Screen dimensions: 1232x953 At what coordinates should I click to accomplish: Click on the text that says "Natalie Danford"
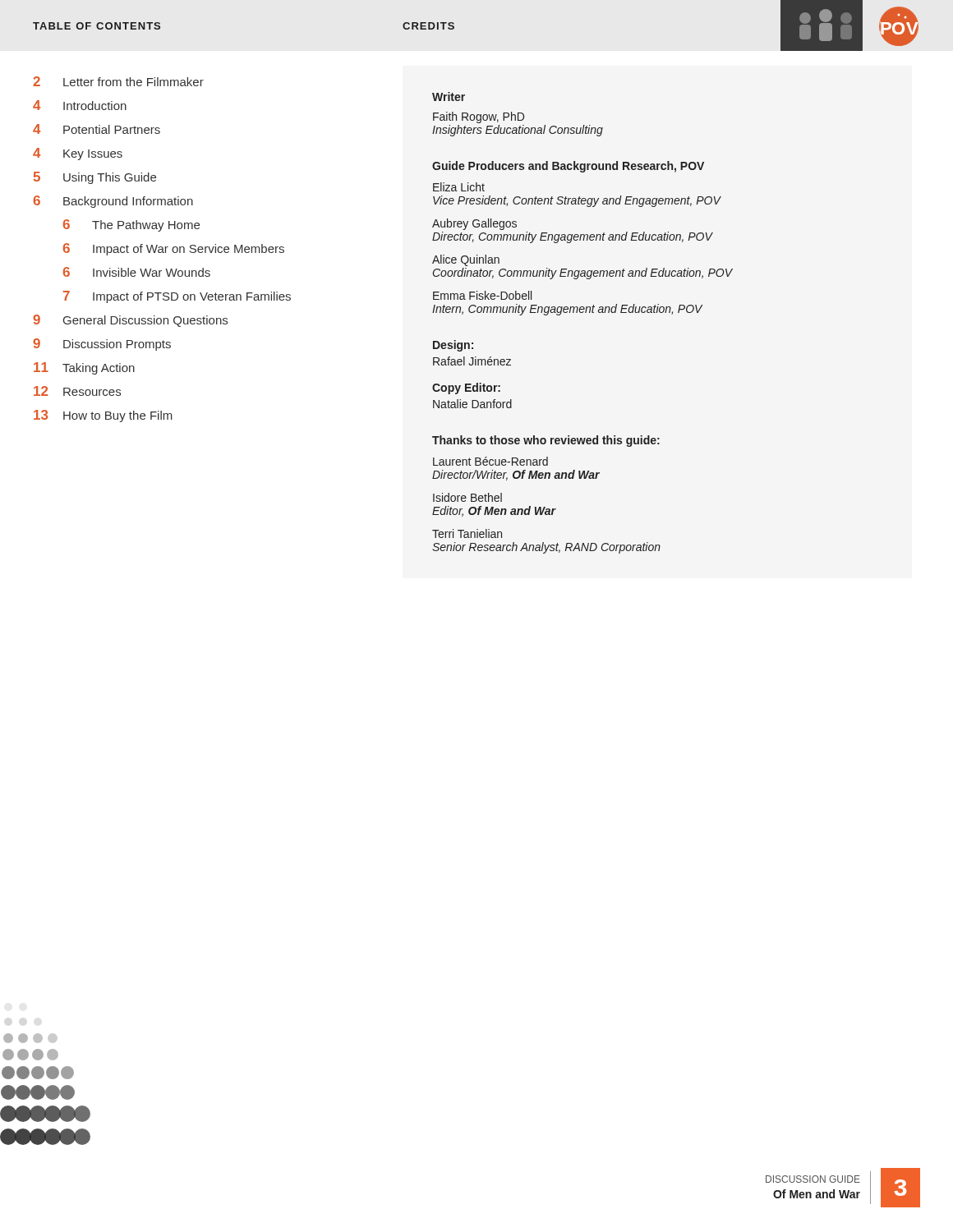coord(472,404)
